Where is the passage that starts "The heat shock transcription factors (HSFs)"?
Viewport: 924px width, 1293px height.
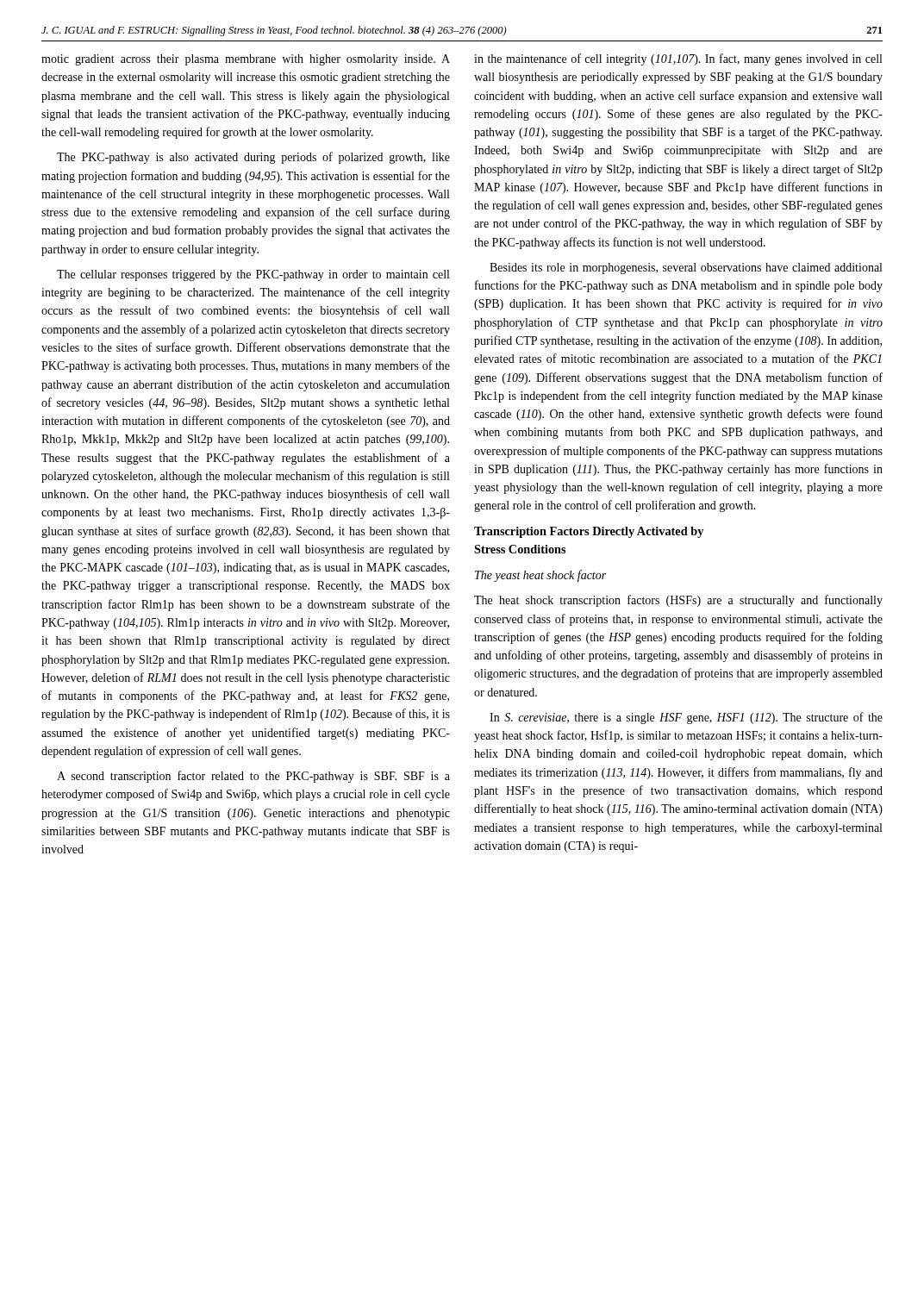pos(678,723)
